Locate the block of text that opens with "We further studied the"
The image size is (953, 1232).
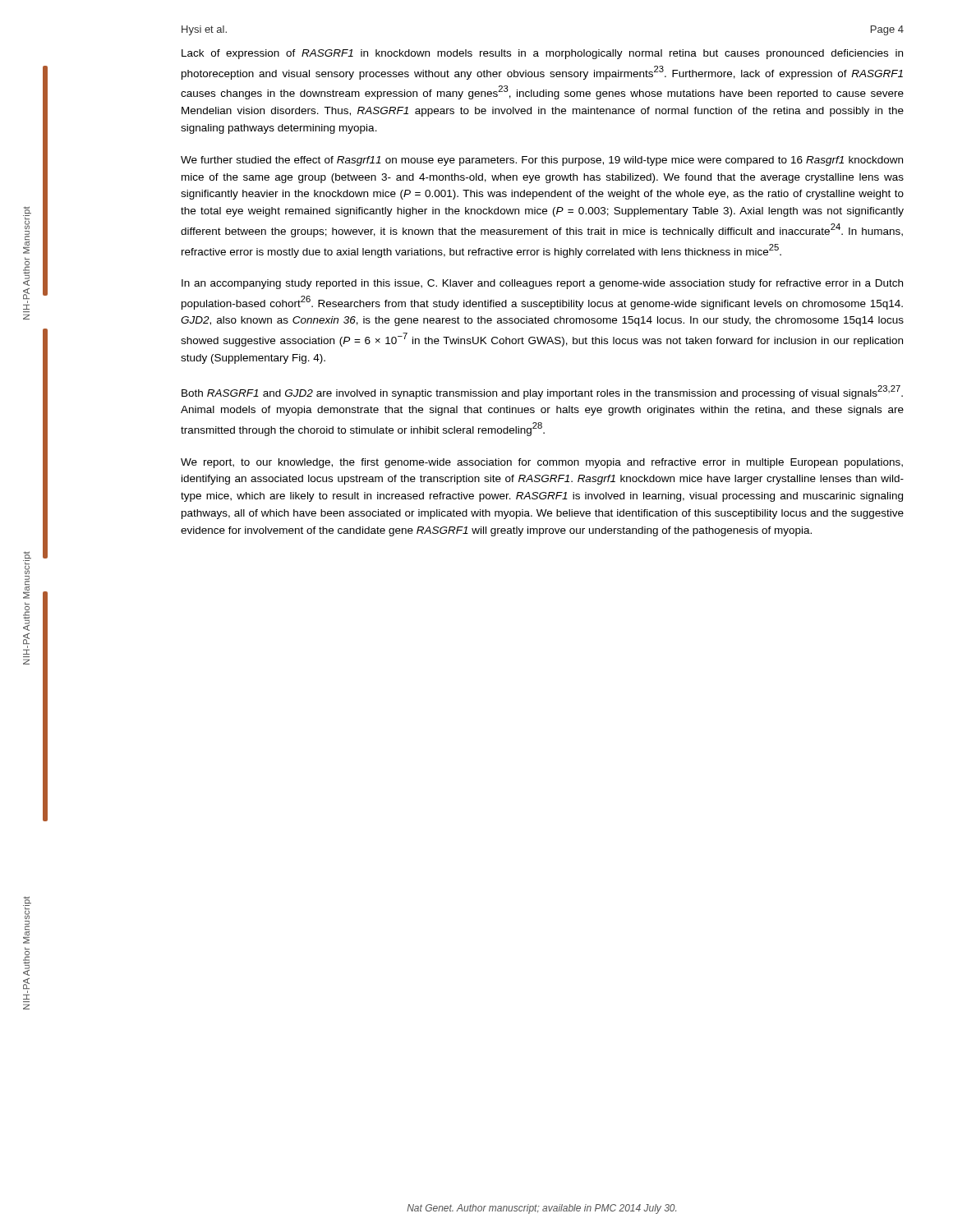[x=542, y=205]
